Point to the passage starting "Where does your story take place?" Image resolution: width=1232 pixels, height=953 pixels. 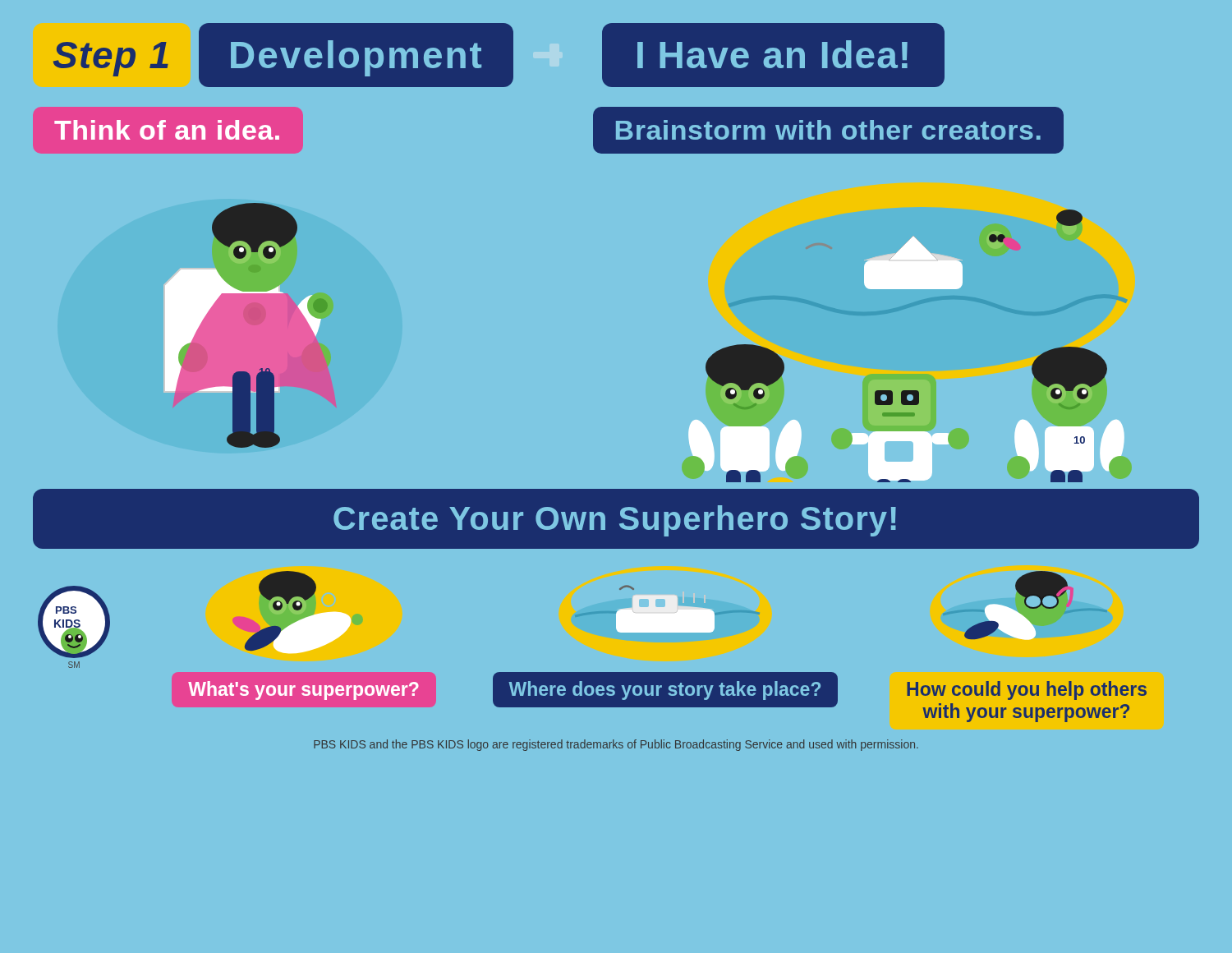click(x=665, y=689)
